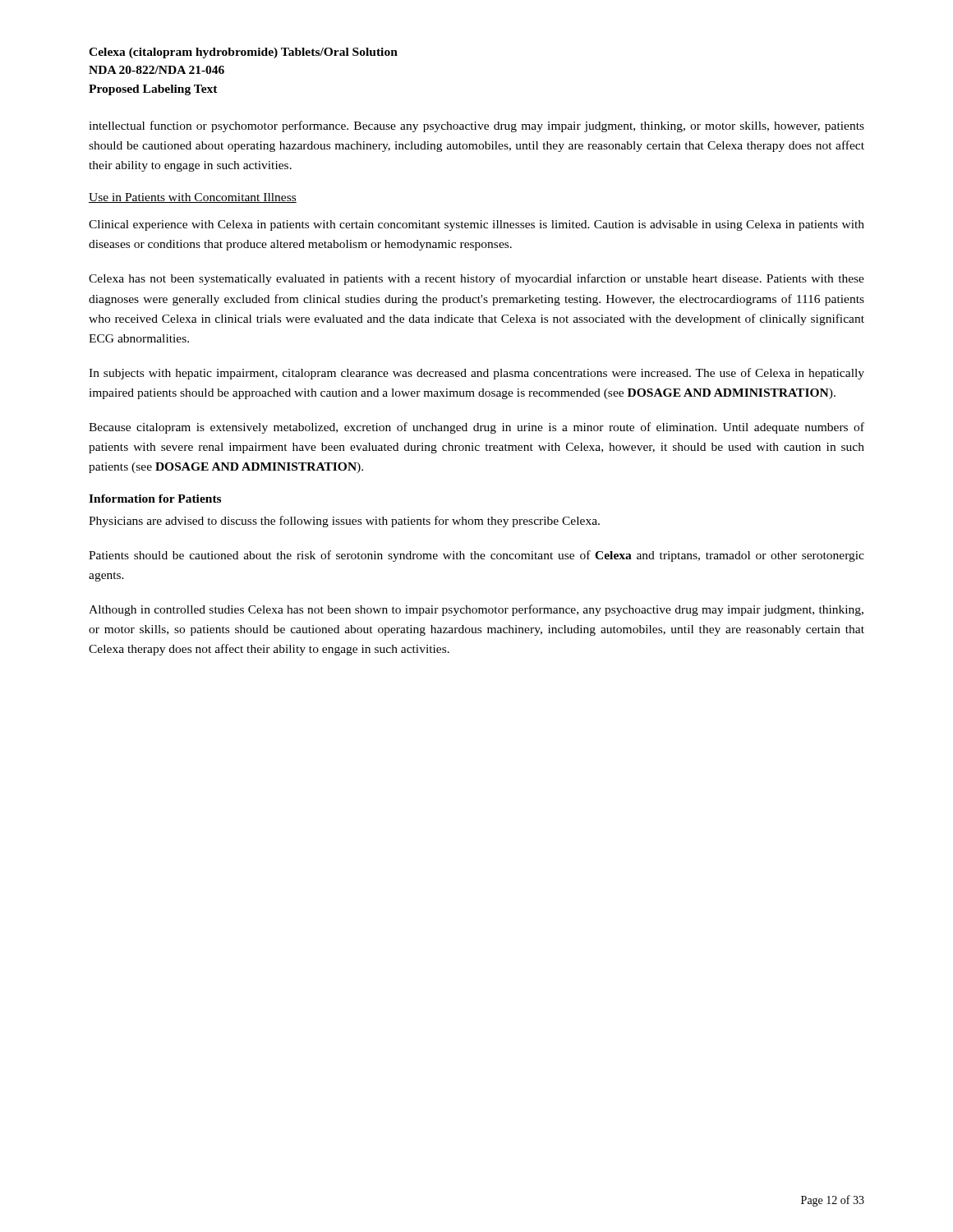Click on the text starting "intellectual function or psychomotor"
This screenshot has width=953, height=1232.
coord(476,145)
